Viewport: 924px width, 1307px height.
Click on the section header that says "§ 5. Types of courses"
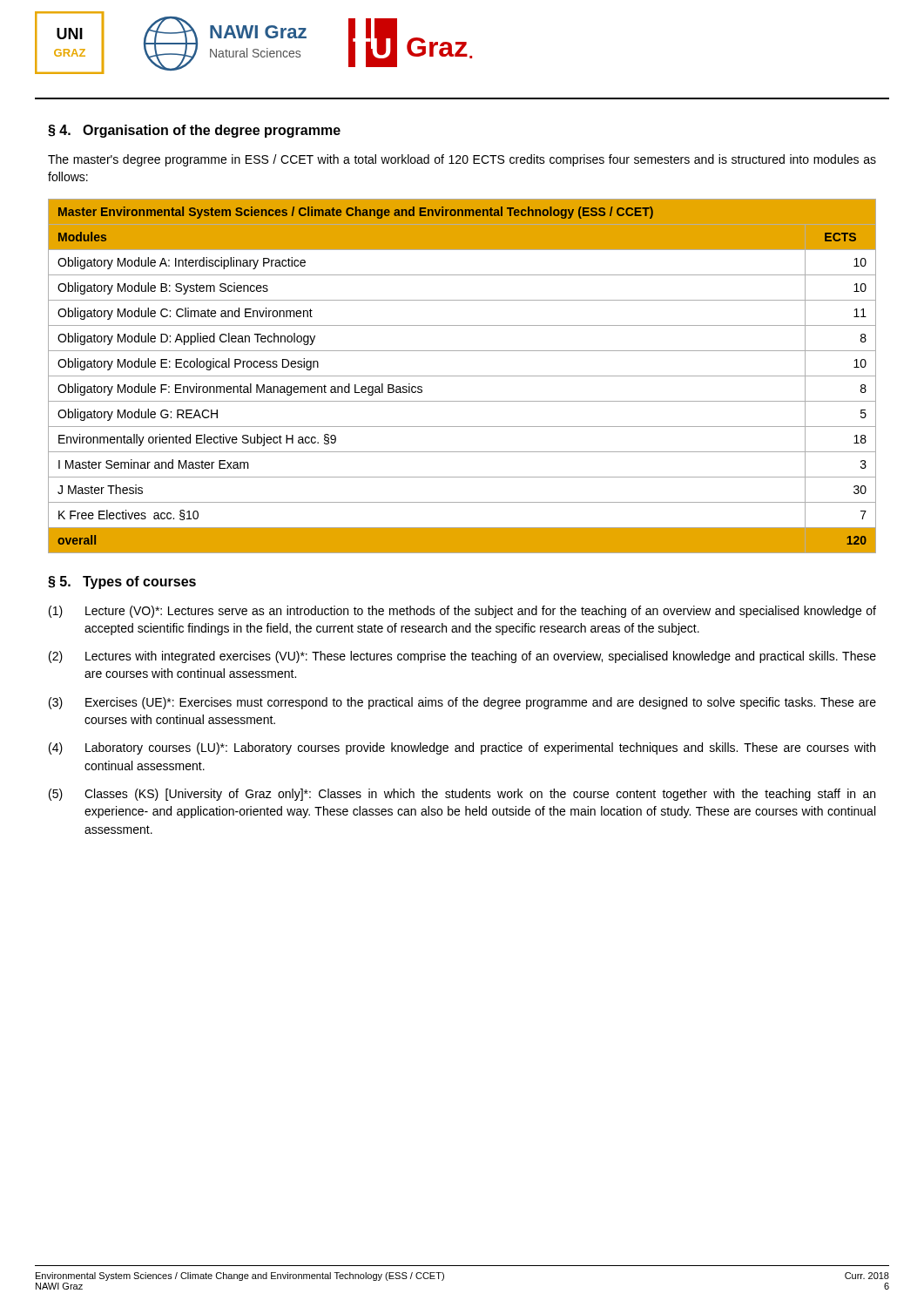pyautogui.click(x=122, y=581)
